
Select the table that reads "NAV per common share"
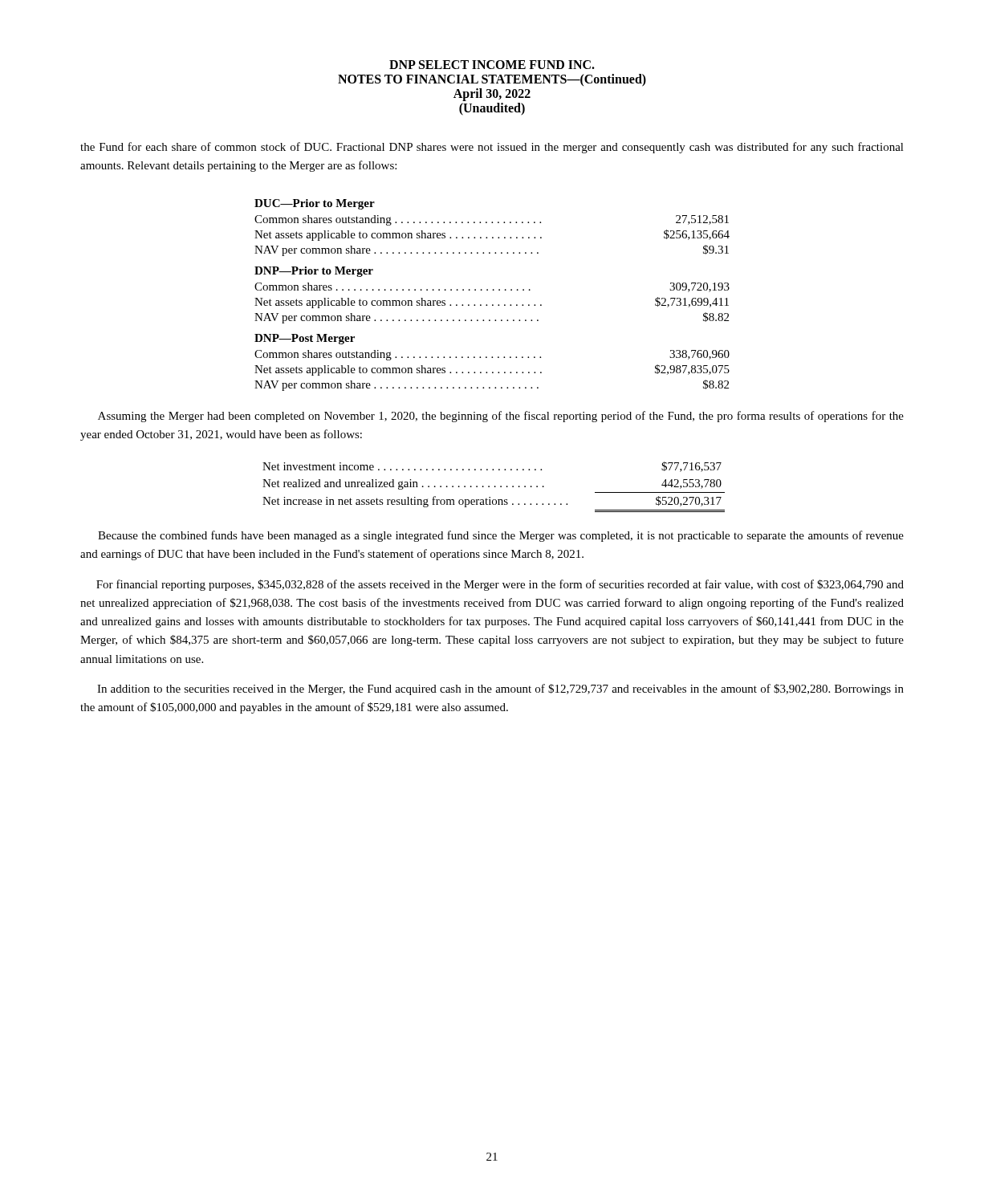coord(492,291)
